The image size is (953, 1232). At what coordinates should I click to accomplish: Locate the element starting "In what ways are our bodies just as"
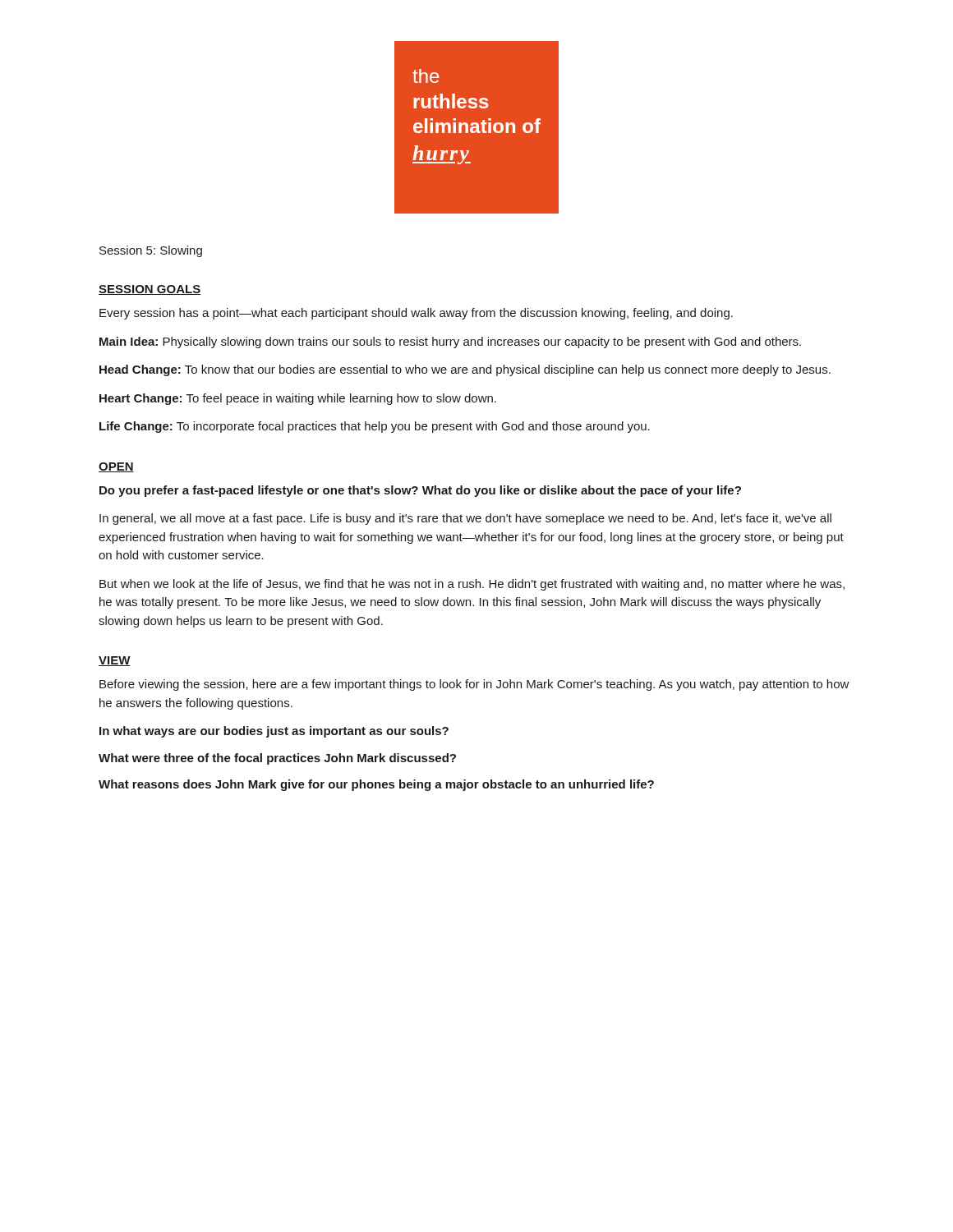274,731
